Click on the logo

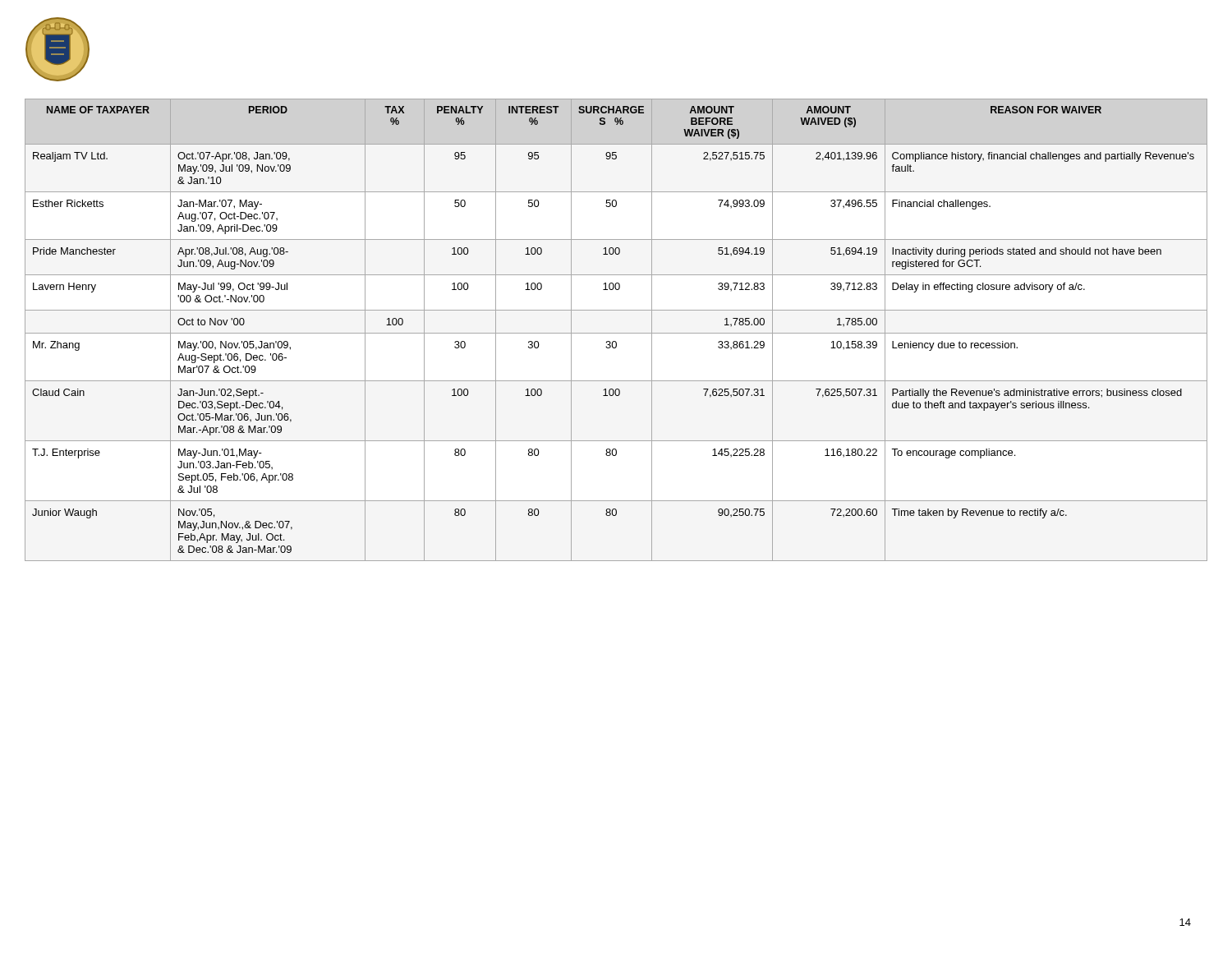[x=57, y=49]
